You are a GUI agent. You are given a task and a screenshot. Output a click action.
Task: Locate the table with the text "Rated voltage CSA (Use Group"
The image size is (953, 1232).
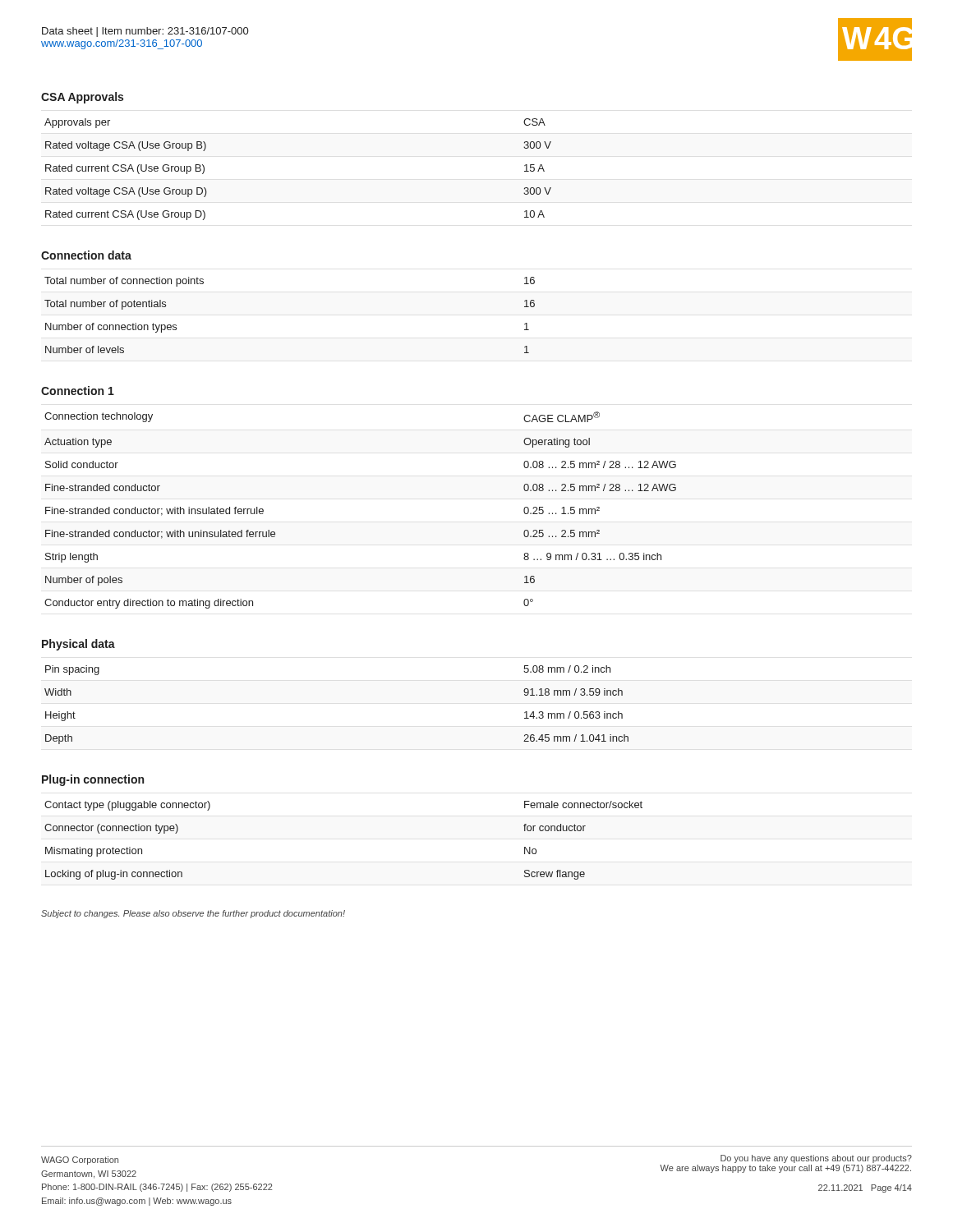[476, 168]
